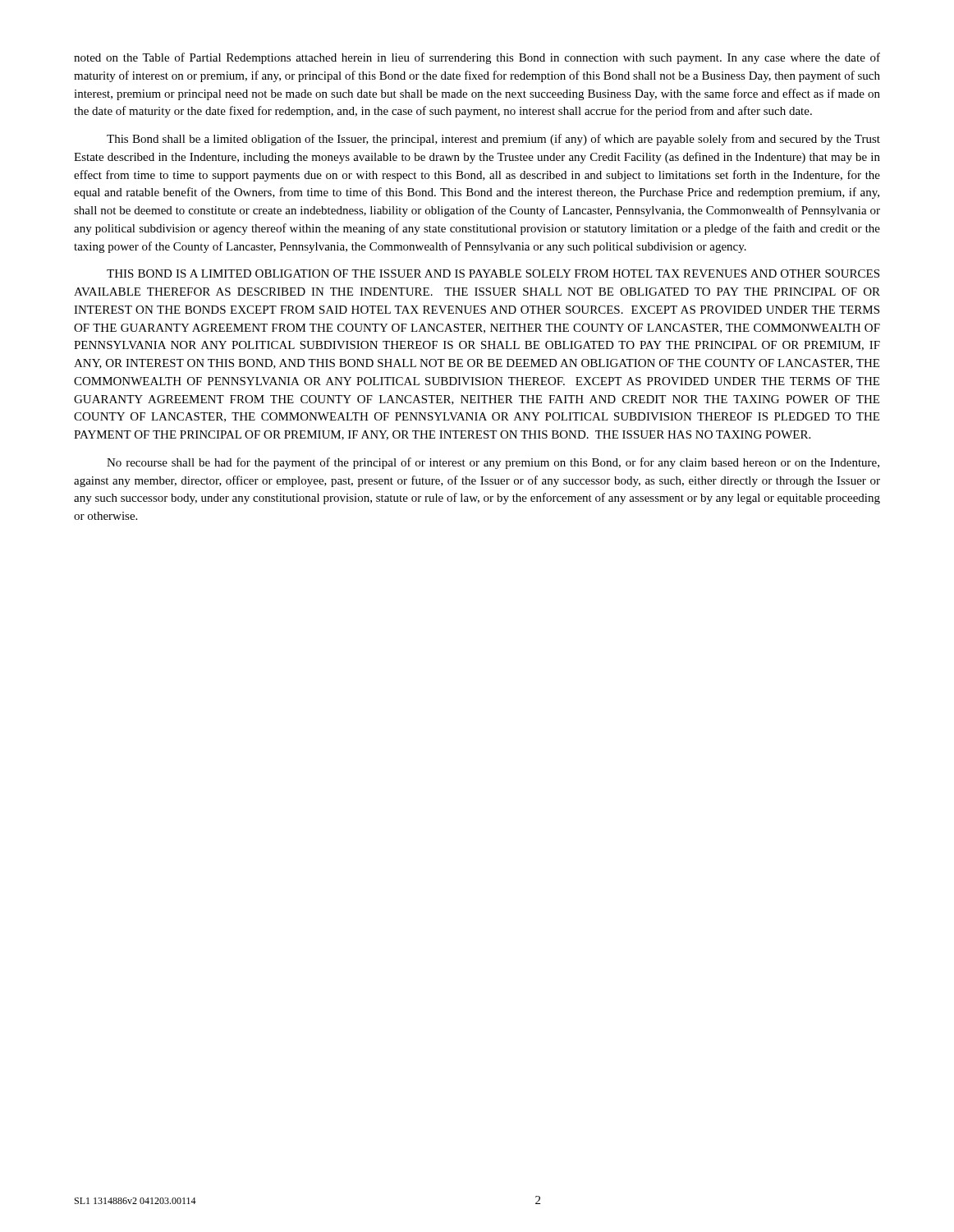
Task: Find the element starting "THIS BOND IS A LIMITED"
Action: point(477,354)
